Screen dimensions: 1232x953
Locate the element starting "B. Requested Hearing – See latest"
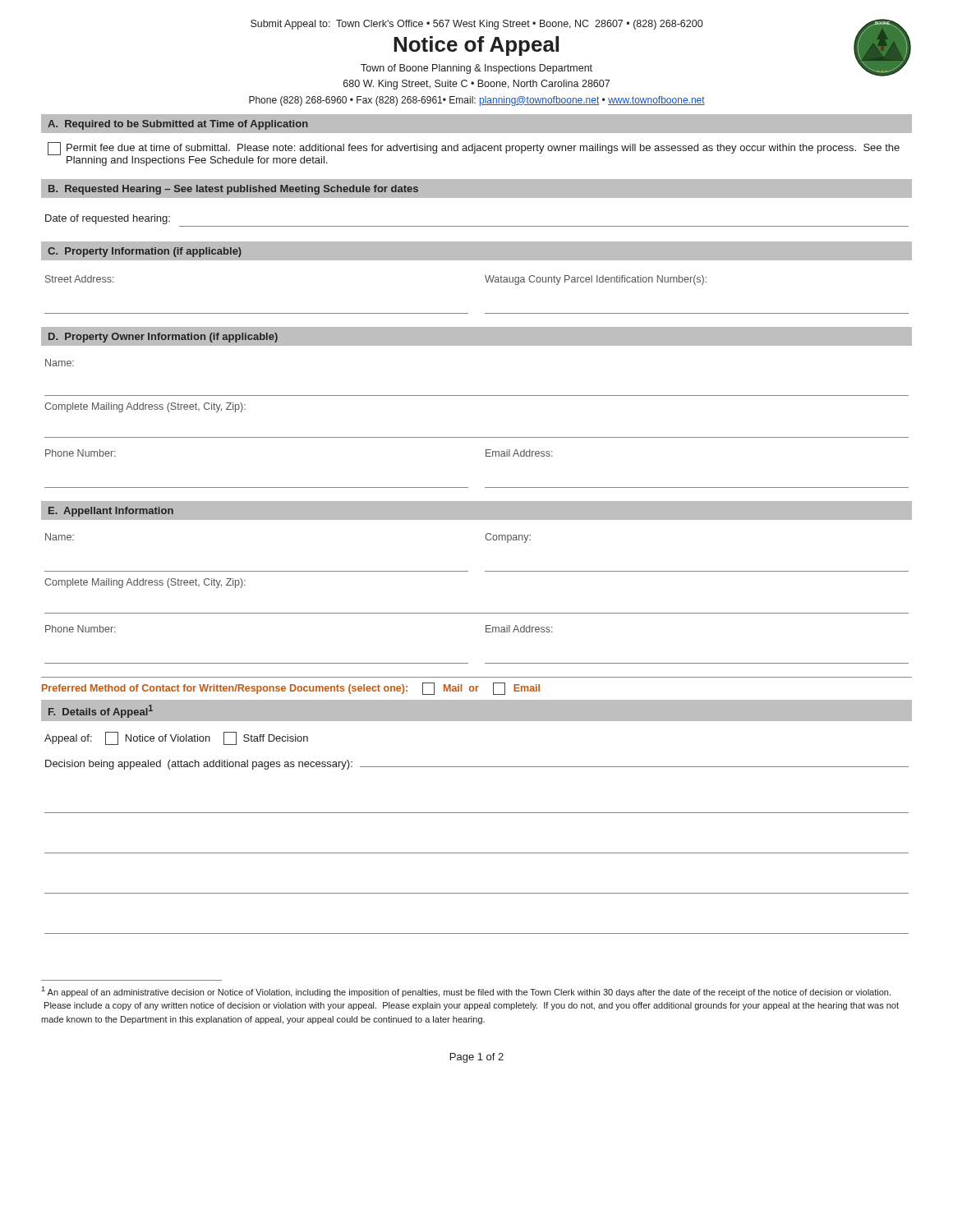tap(233, 188)
